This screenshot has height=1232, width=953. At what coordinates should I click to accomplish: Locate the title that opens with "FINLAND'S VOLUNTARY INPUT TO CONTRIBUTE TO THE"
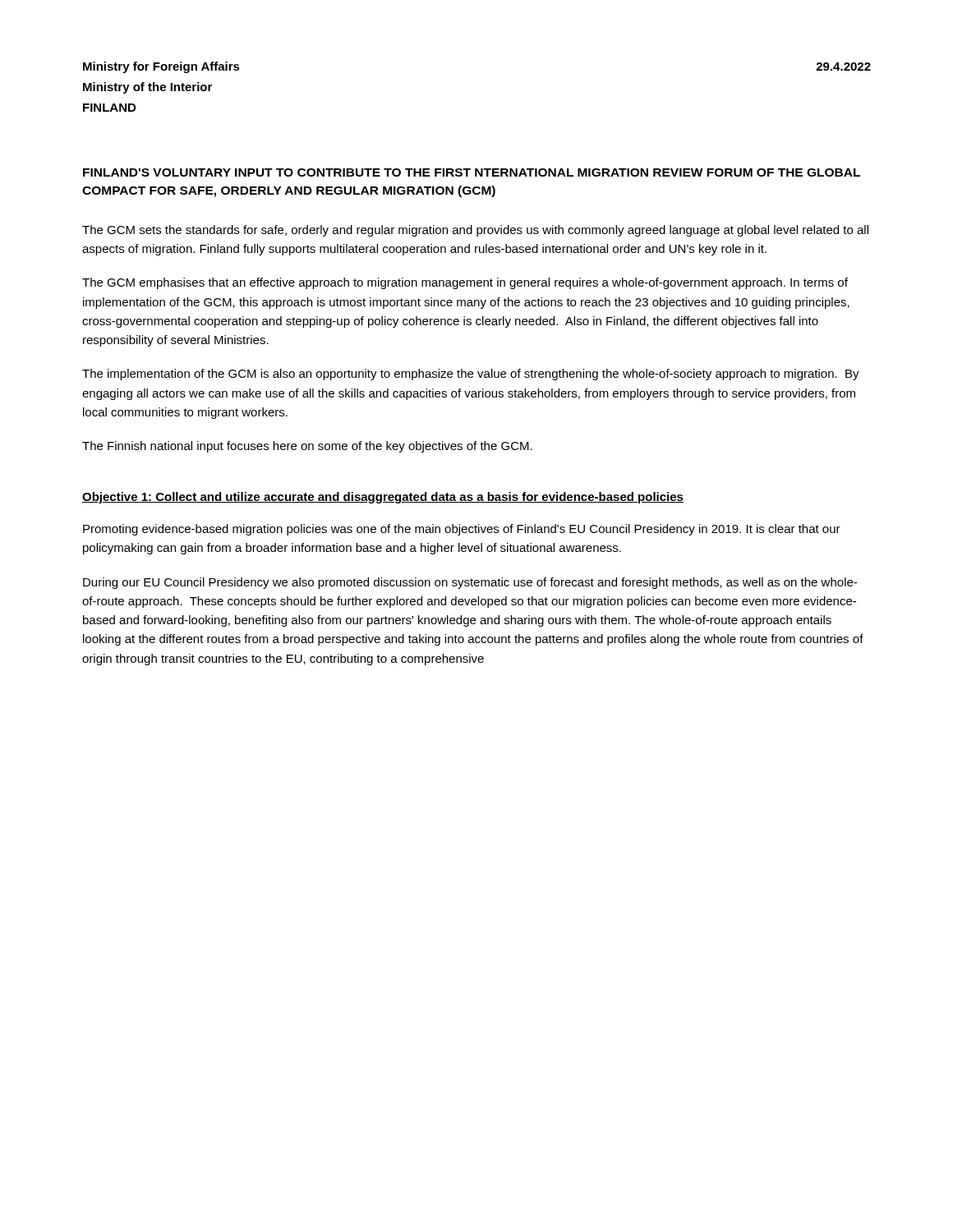(476, 182)
